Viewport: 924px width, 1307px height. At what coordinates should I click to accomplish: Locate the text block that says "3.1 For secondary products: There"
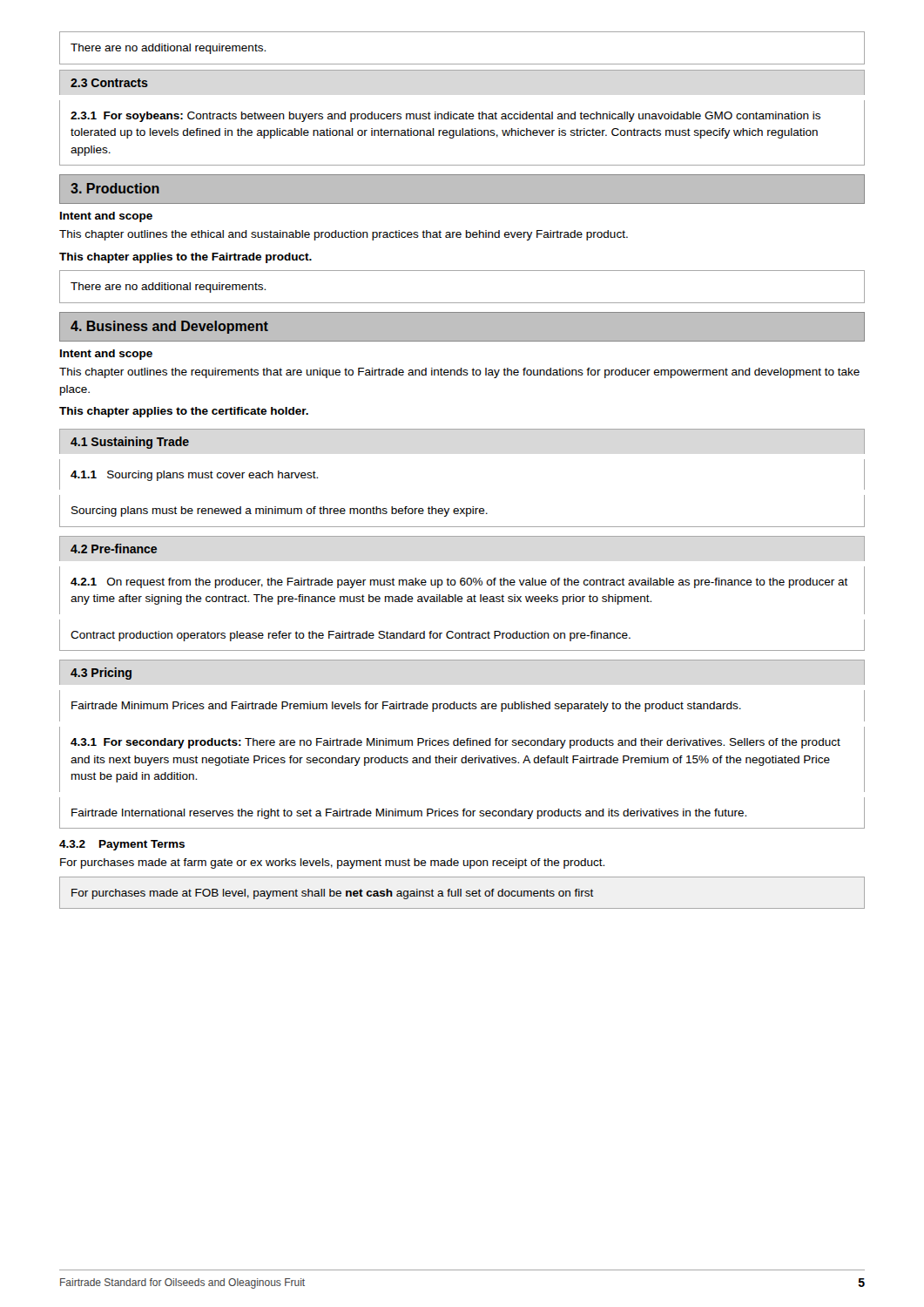pos(462,759)
